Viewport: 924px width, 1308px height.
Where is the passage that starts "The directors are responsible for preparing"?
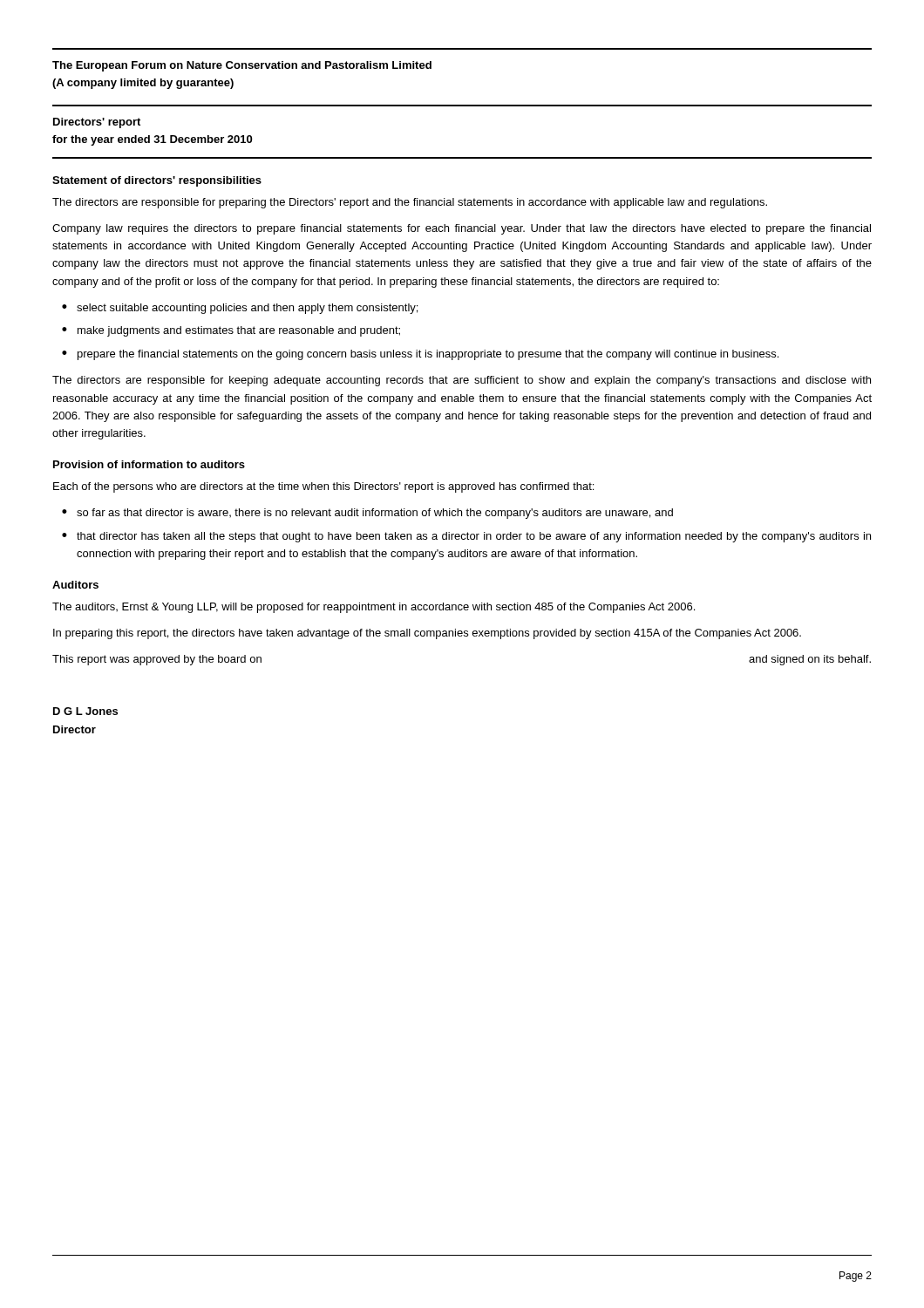click(410, 202)
